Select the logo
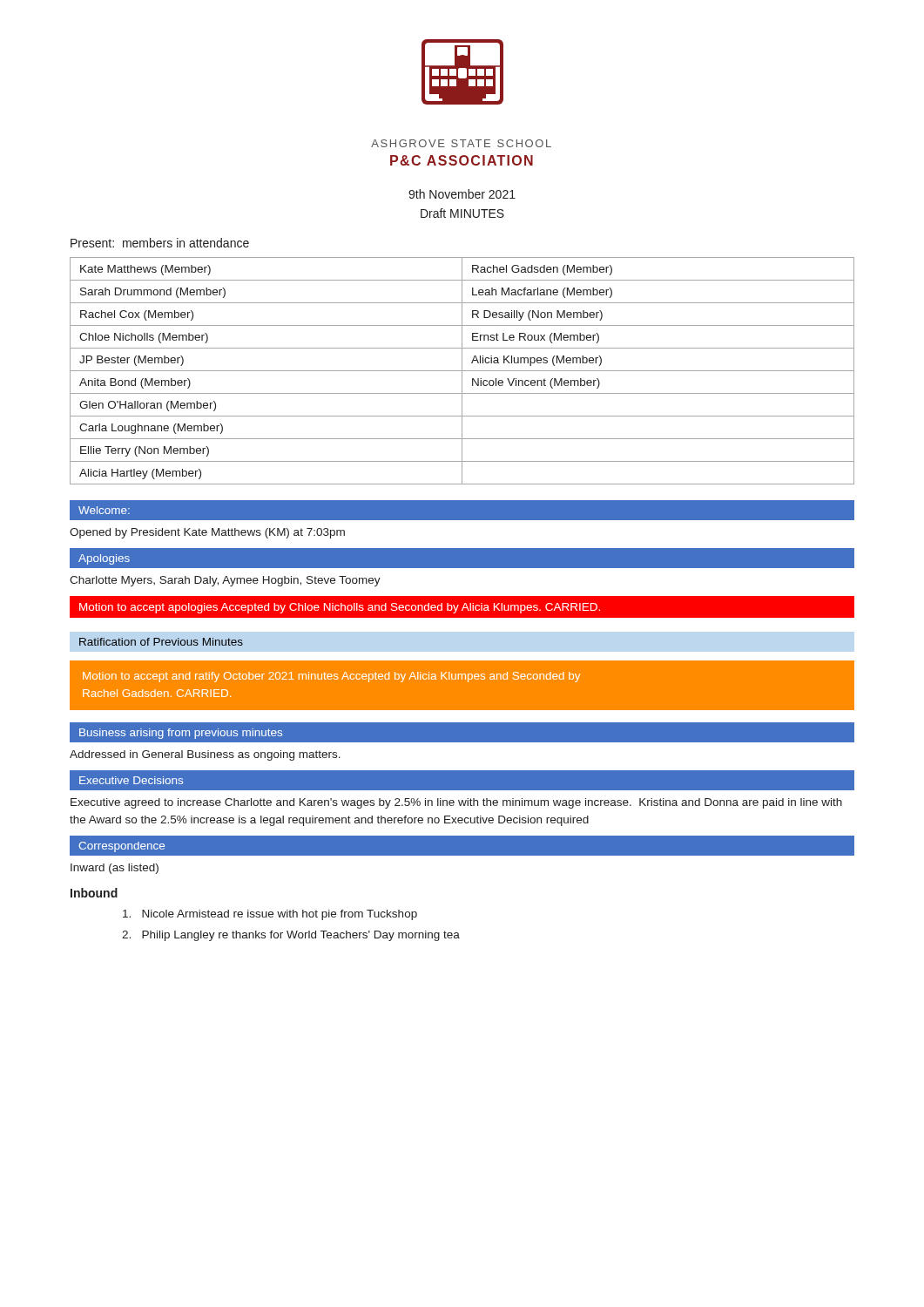924x1307 pixels. point(462,103)
